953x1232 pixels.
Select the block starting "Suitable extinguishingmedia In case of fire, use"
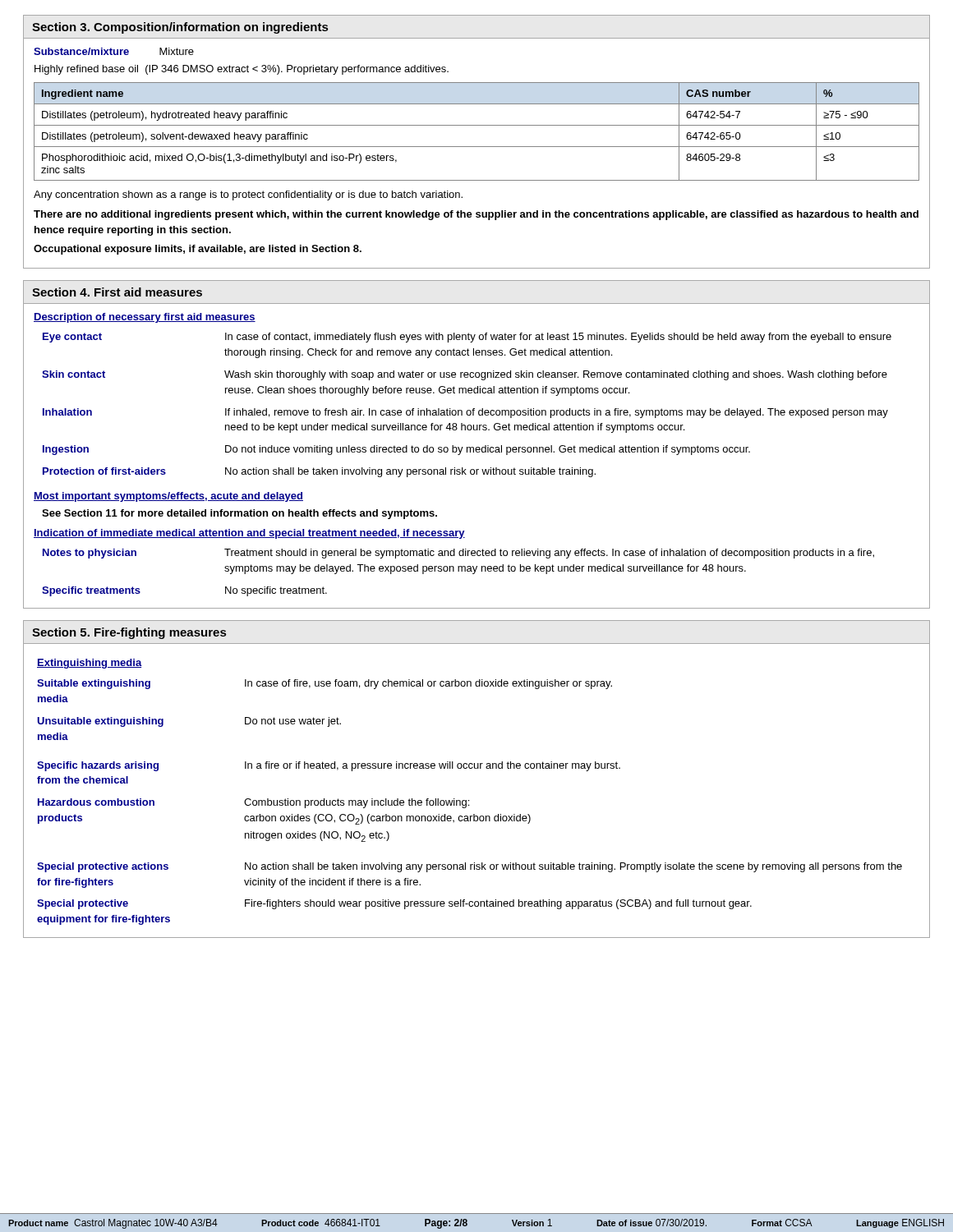point(476,692)
